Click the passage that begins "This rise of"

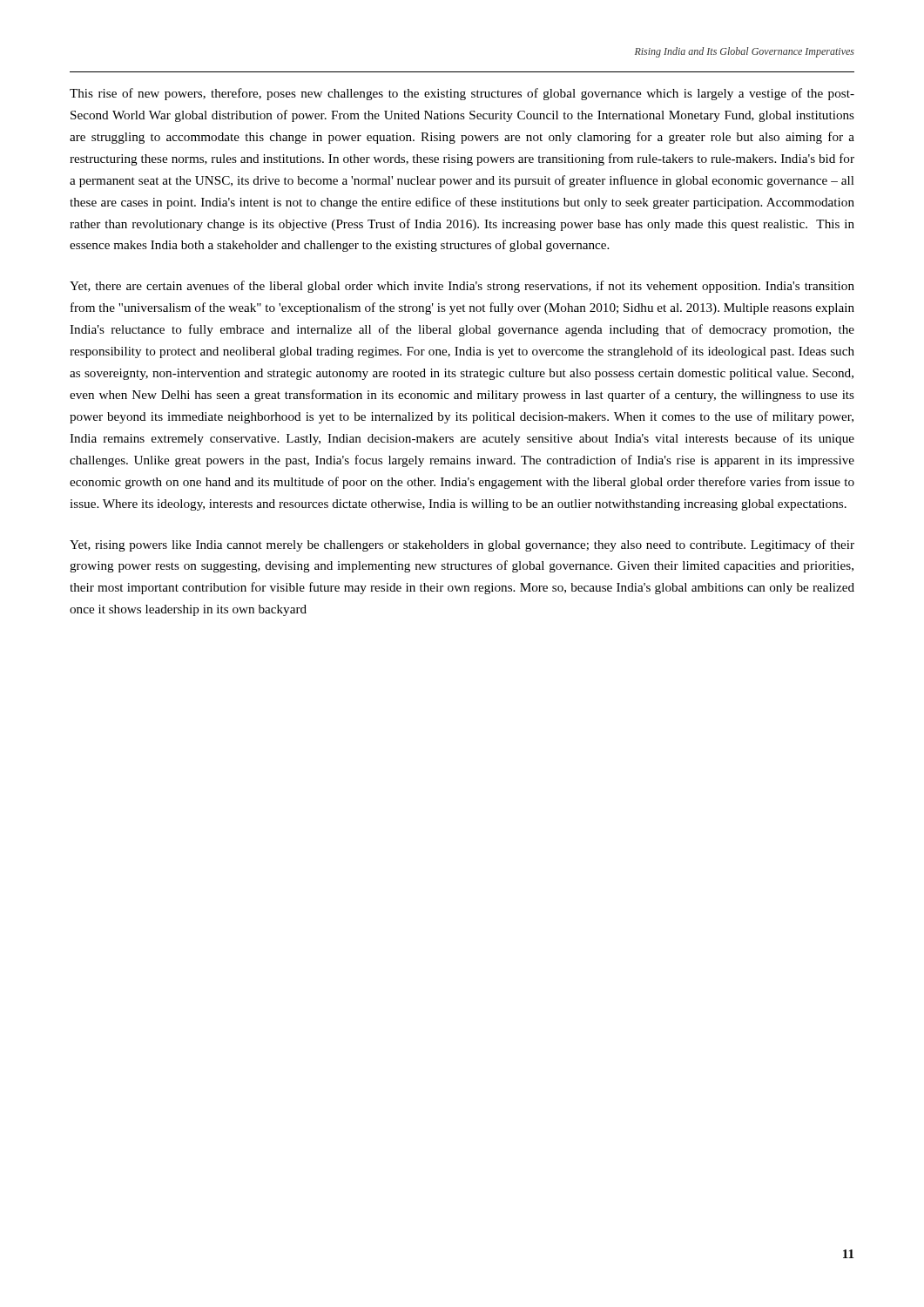click(462, 170)
